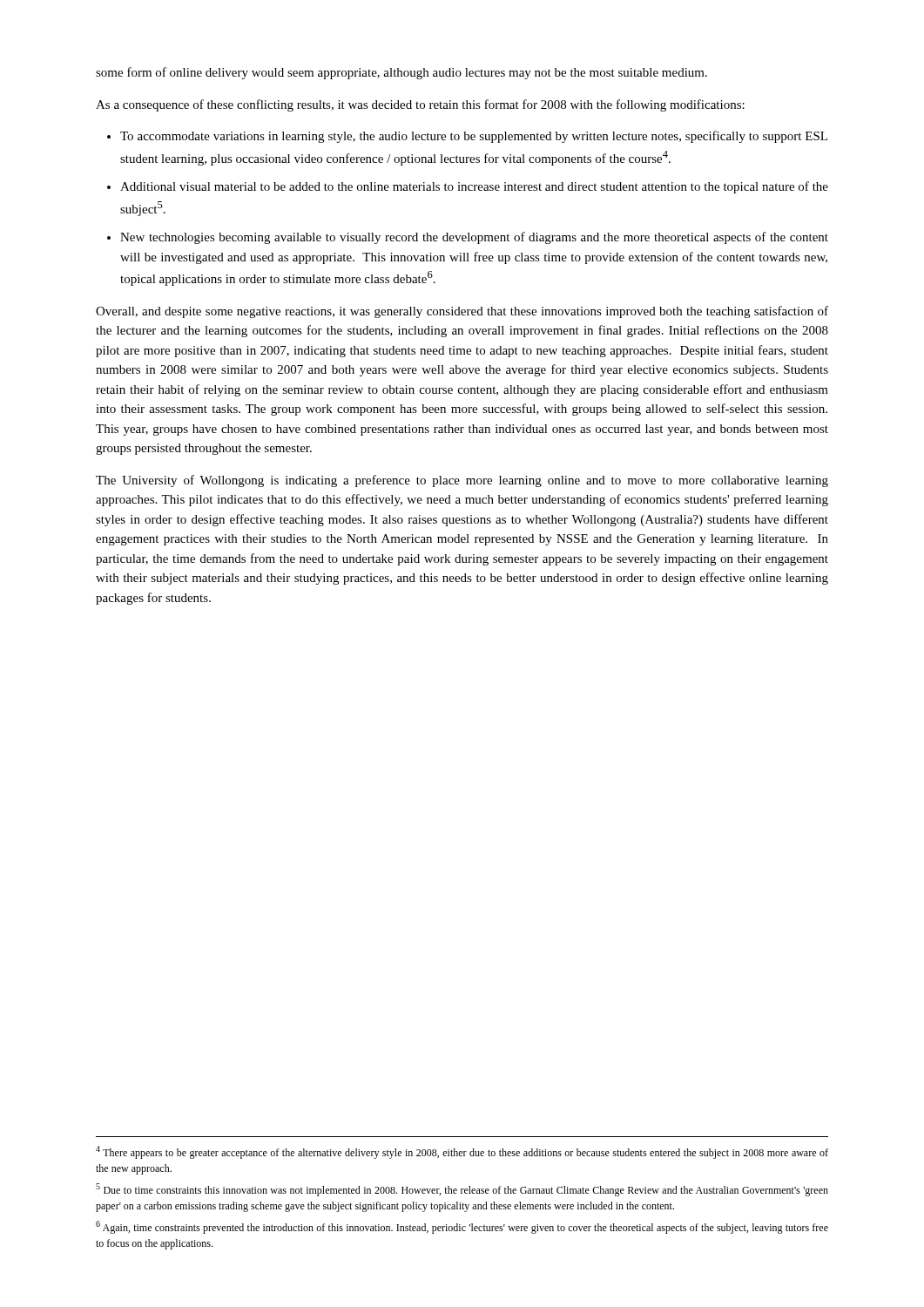
Task: Point to the passage starting "To accommodate variations"
Action: coord(474,147)
